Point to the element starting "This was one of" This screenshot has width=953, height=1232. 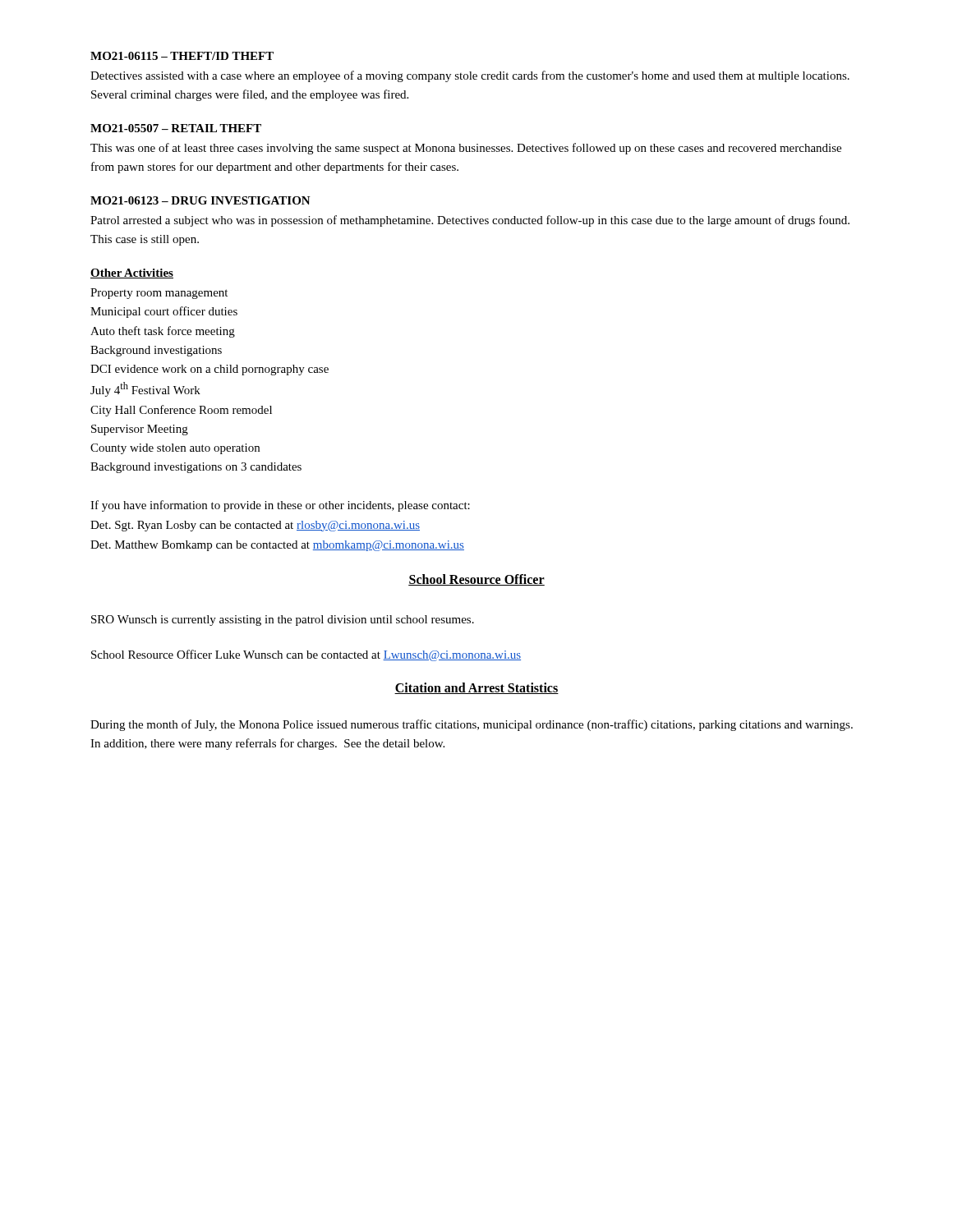466,157
